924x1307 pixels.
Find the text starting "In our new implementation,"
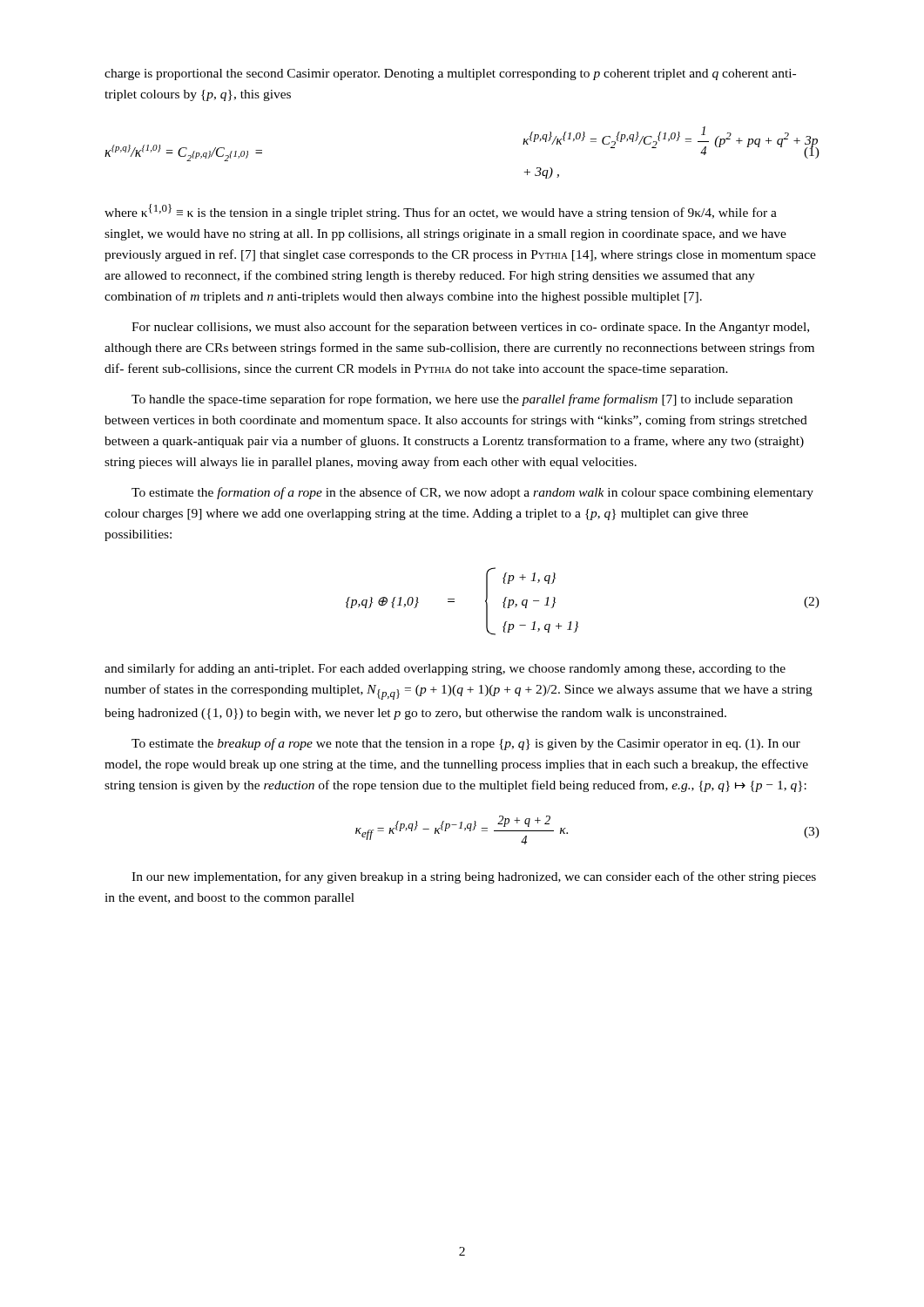[462, 887]
